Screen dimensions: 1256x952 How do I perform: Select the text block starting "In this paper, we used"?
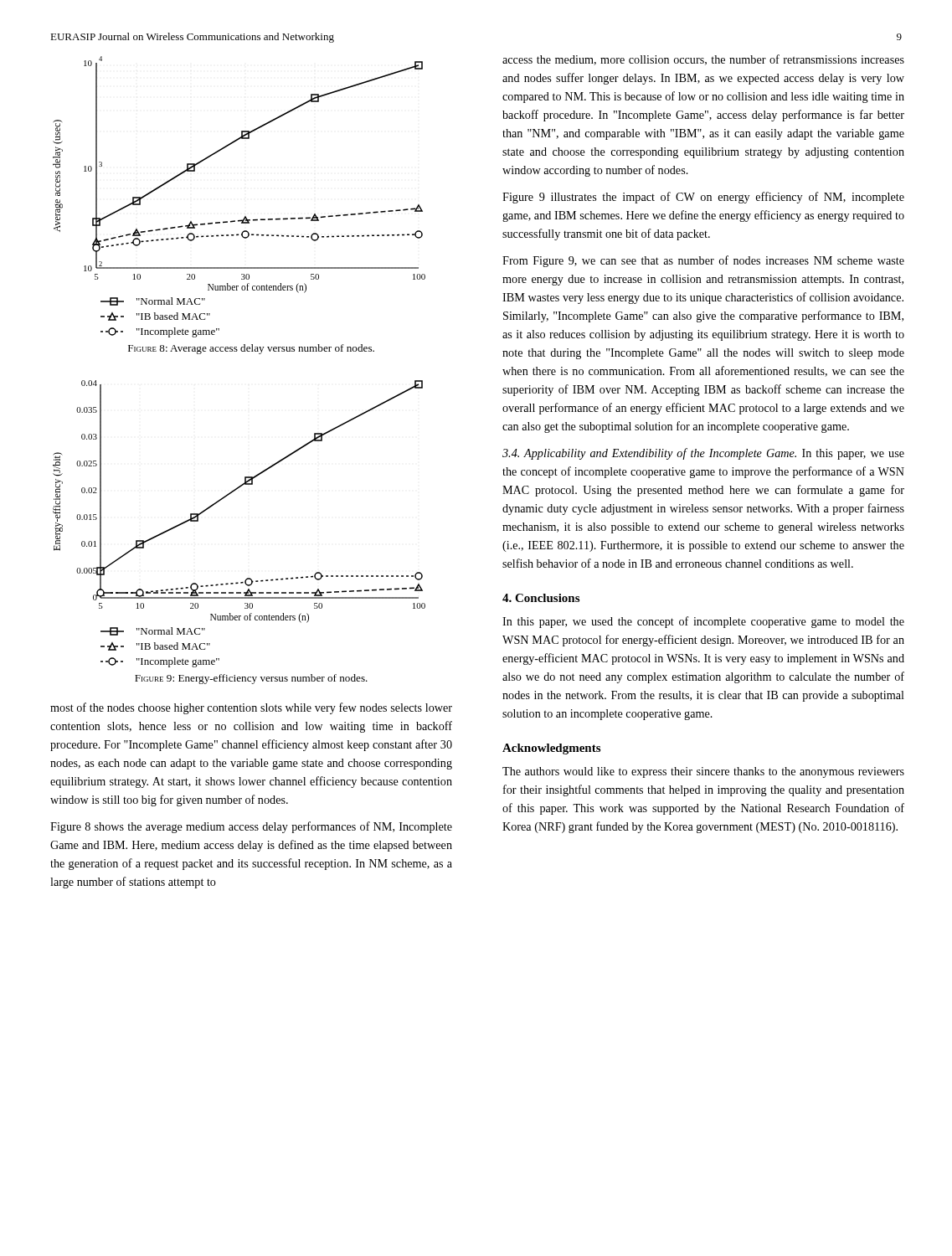pyautogui.click(x=703, y=667)
